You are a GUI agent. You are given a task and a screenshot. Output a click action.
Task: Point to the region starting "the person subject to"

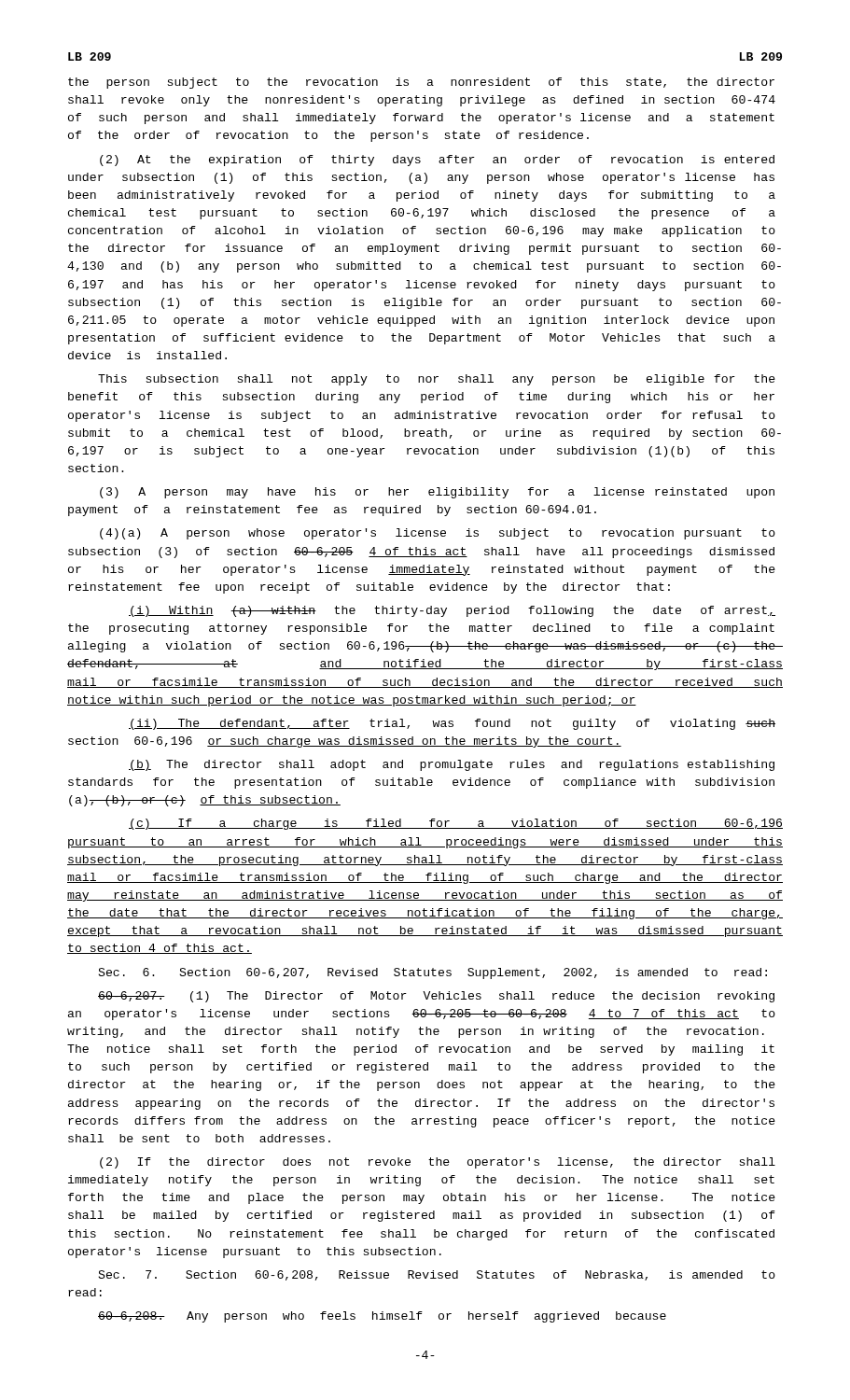pyautogui.click(x=425, y=109)
